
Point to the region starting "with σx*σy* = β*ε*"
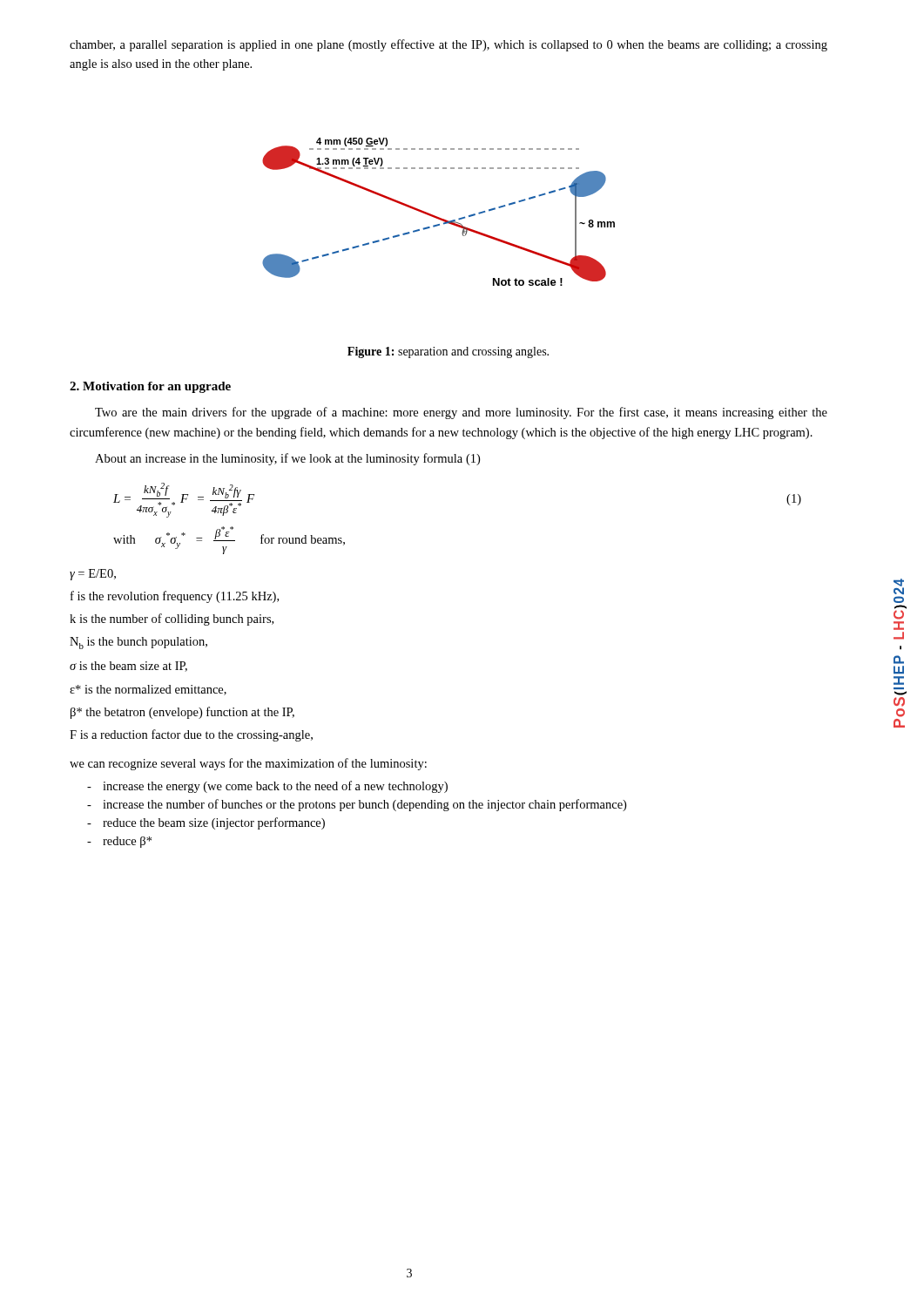[229, 540]
